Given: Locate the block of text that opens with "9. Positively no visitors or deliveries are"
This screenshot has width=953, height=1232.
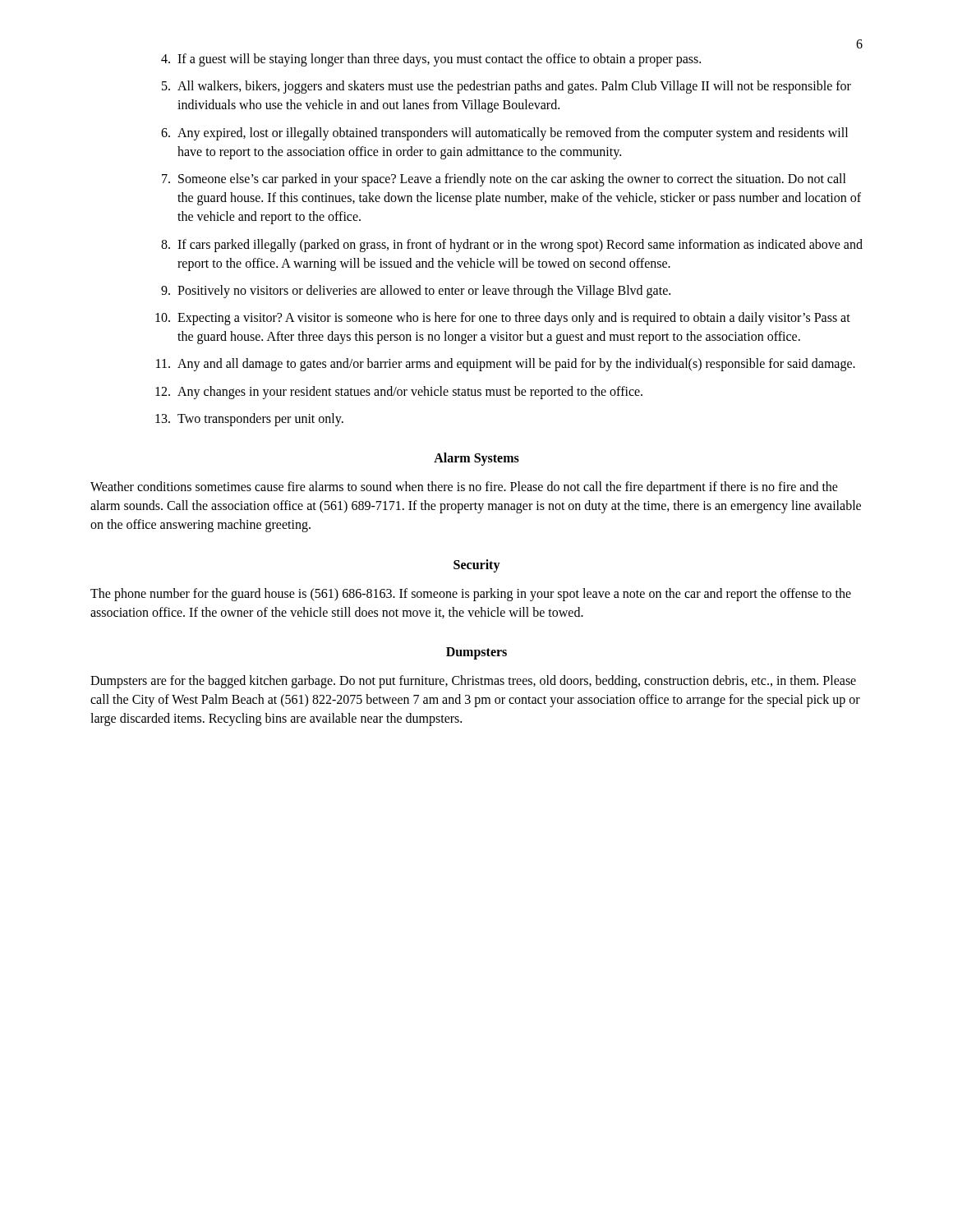Looking at the screenshot, I should (x=501, y=290).
